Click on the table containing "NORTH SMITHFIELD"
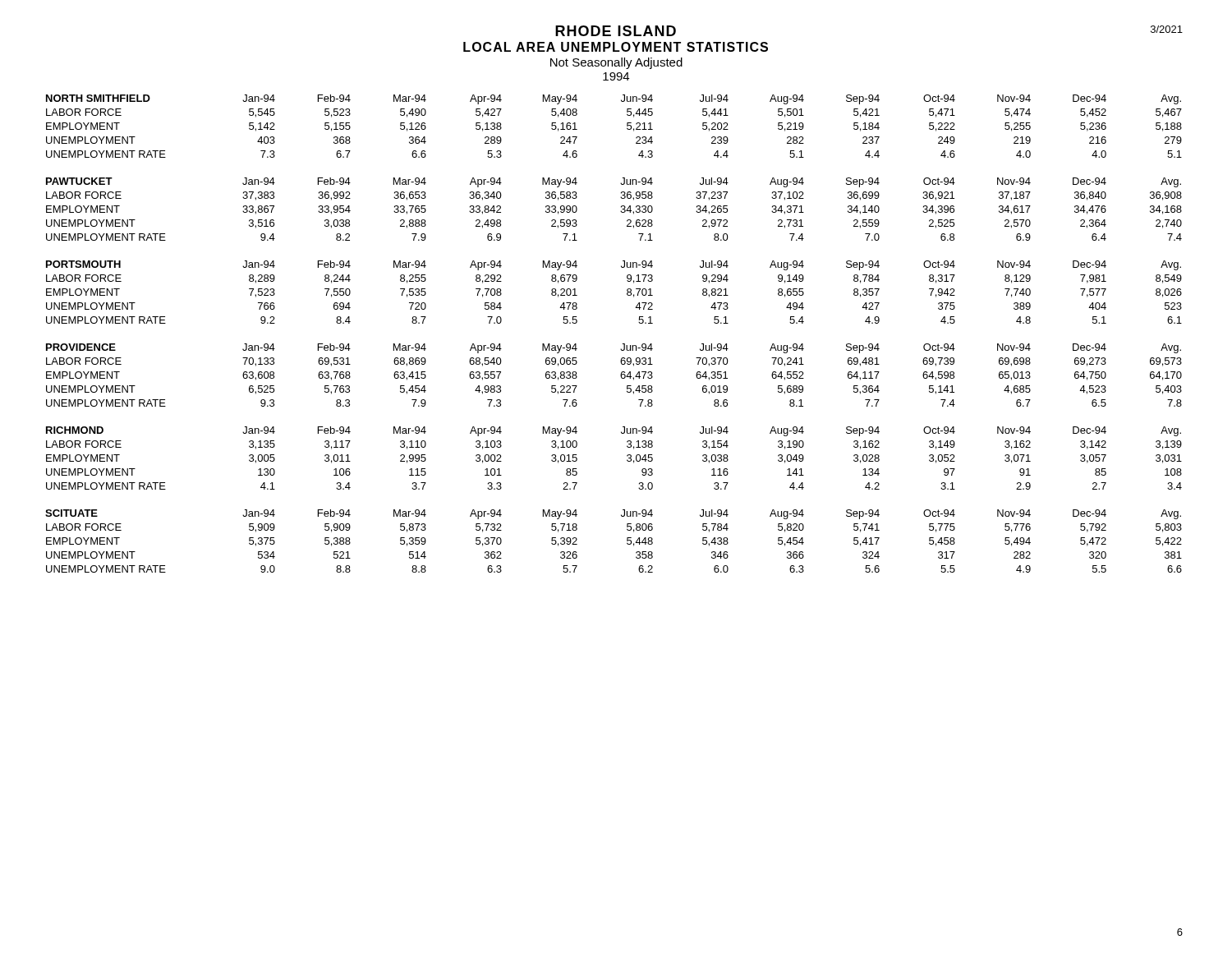 [616, 126]
